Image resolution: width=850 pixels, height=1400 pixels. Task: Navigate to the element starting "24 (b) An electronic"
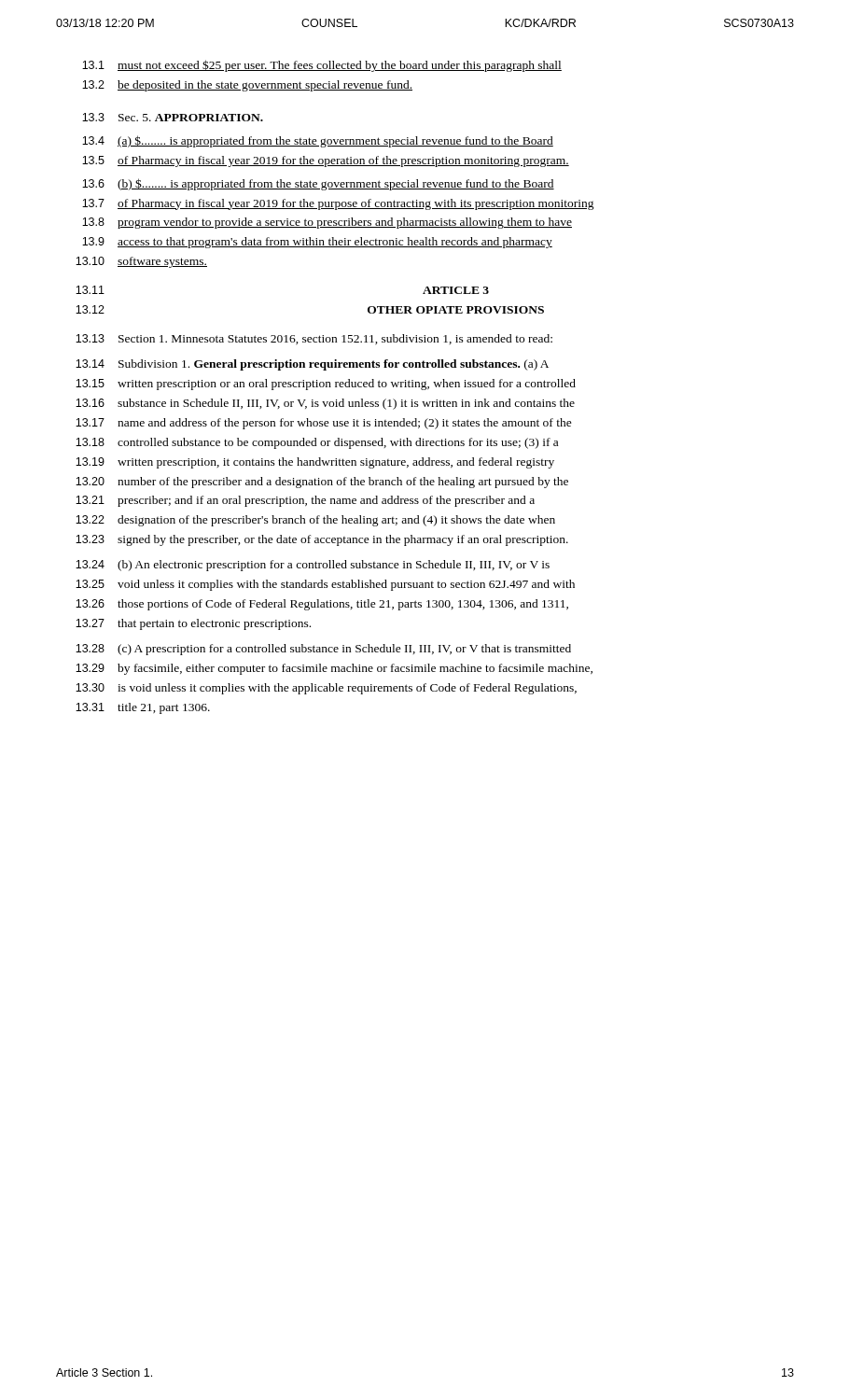425,565
